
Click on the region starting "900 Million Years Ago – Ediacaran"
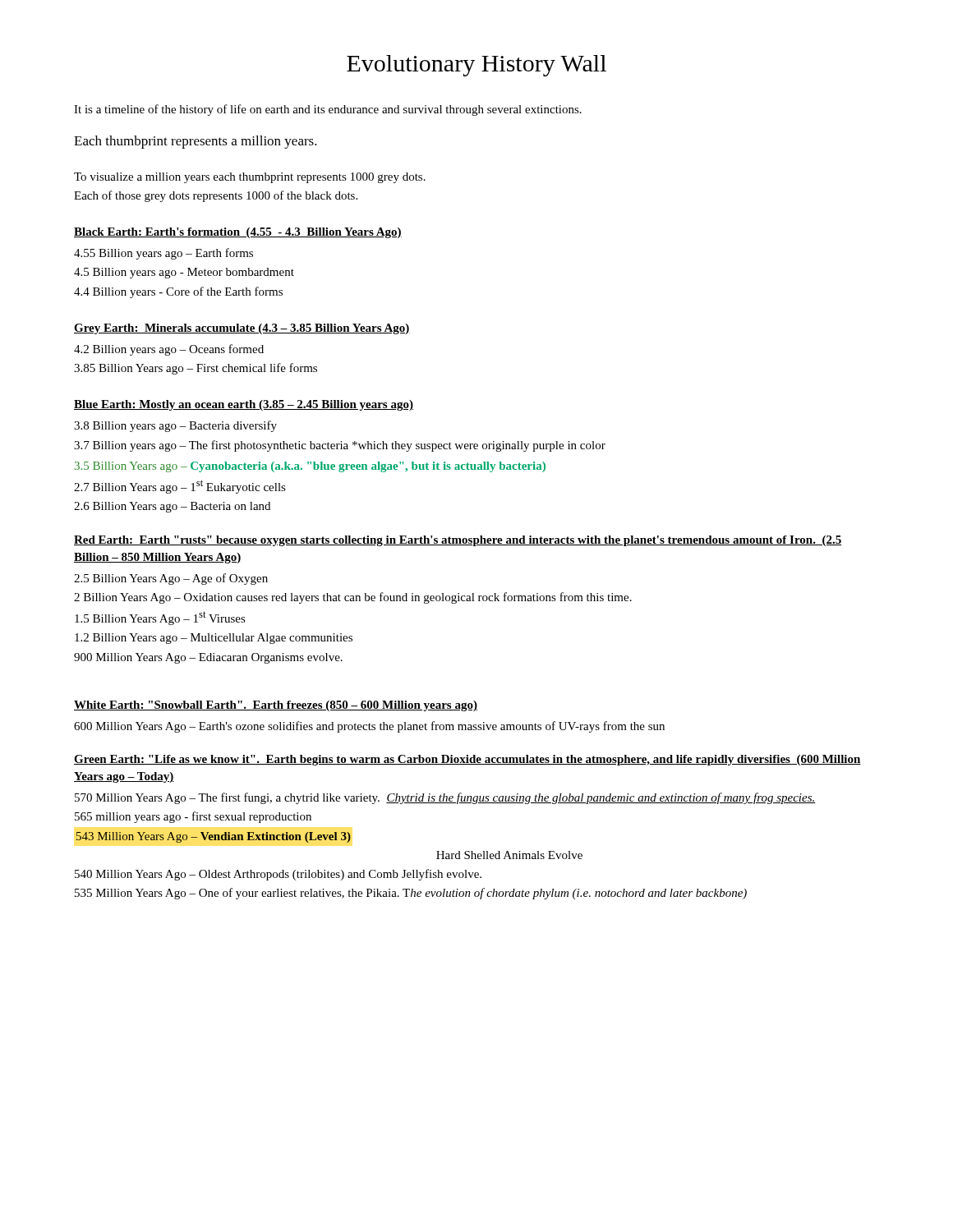209,657
